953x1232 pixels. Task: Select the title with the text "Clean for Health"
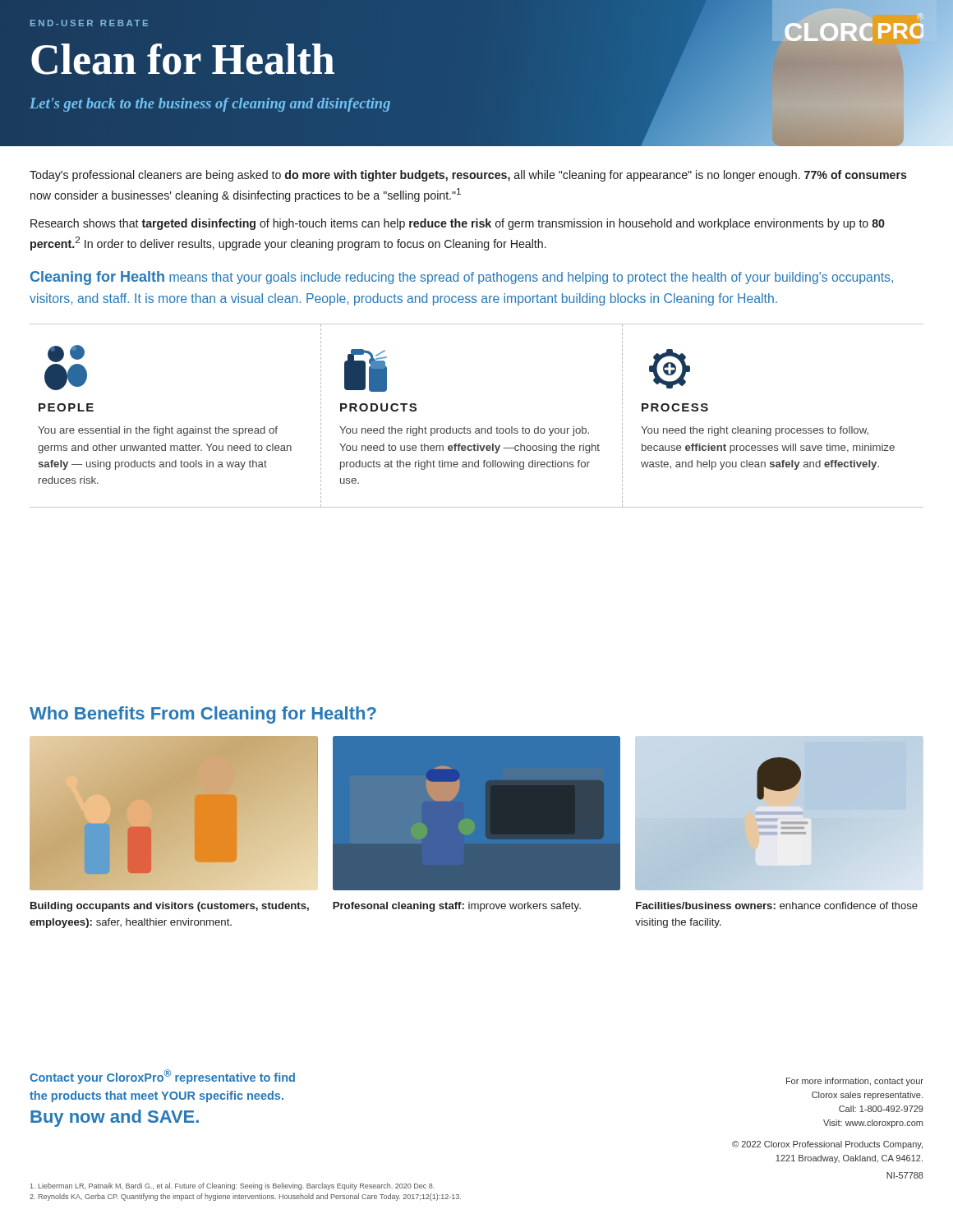point(182,60)
